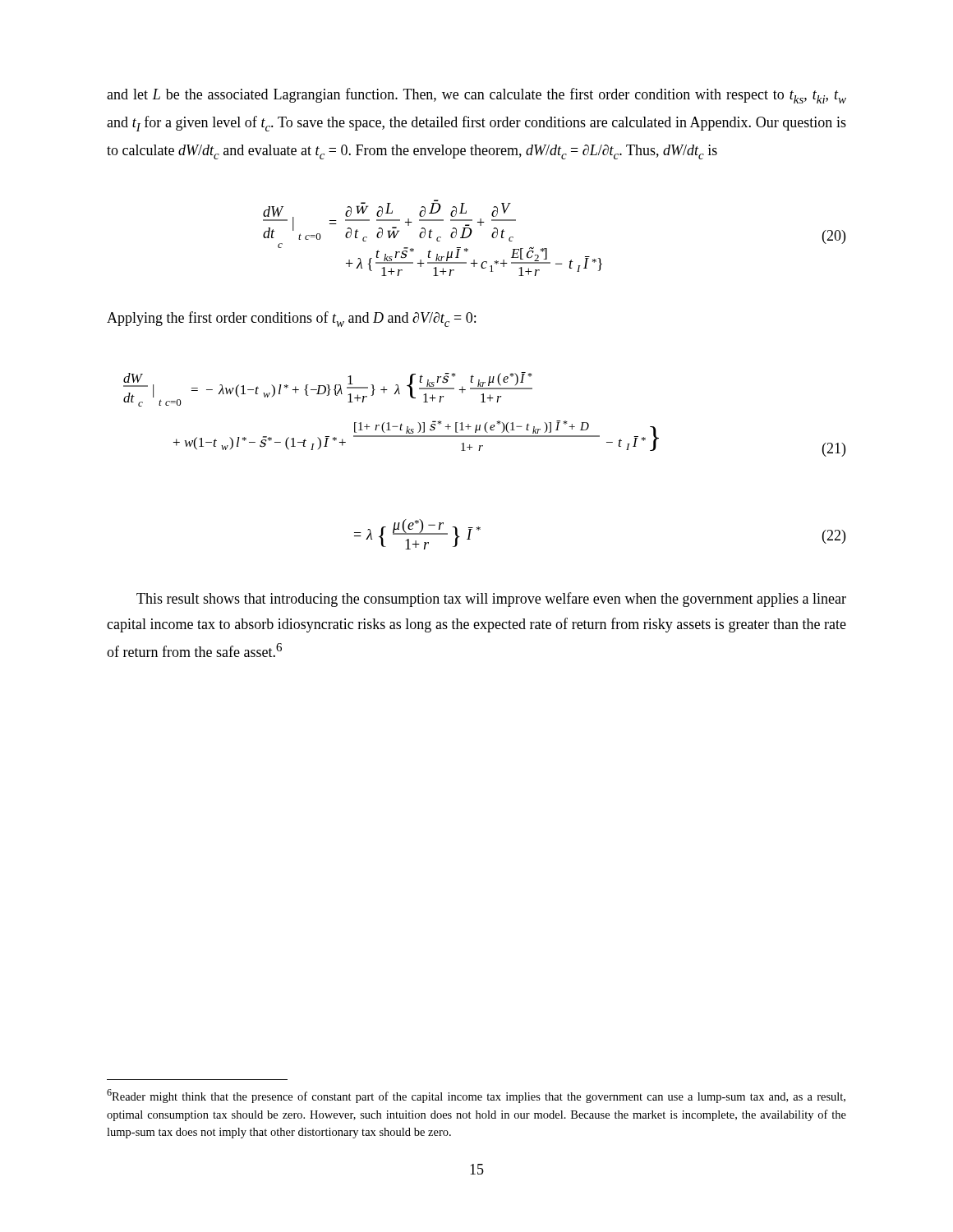Select the formula containing "= λ { μ"
The image size is (953, 1232).
[420, 534]
